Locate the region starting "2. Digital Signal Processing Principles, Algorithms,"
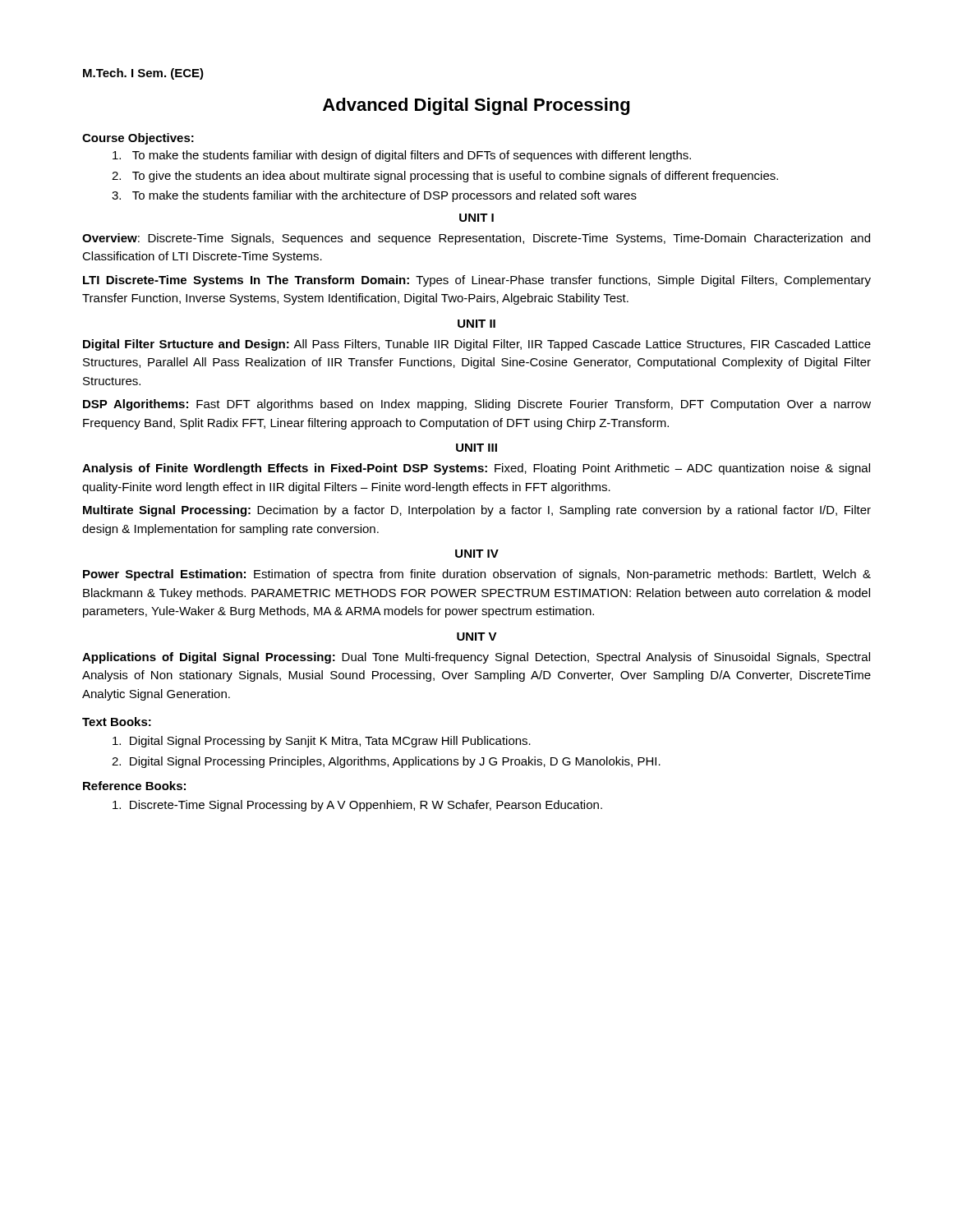 pos(386,761)
